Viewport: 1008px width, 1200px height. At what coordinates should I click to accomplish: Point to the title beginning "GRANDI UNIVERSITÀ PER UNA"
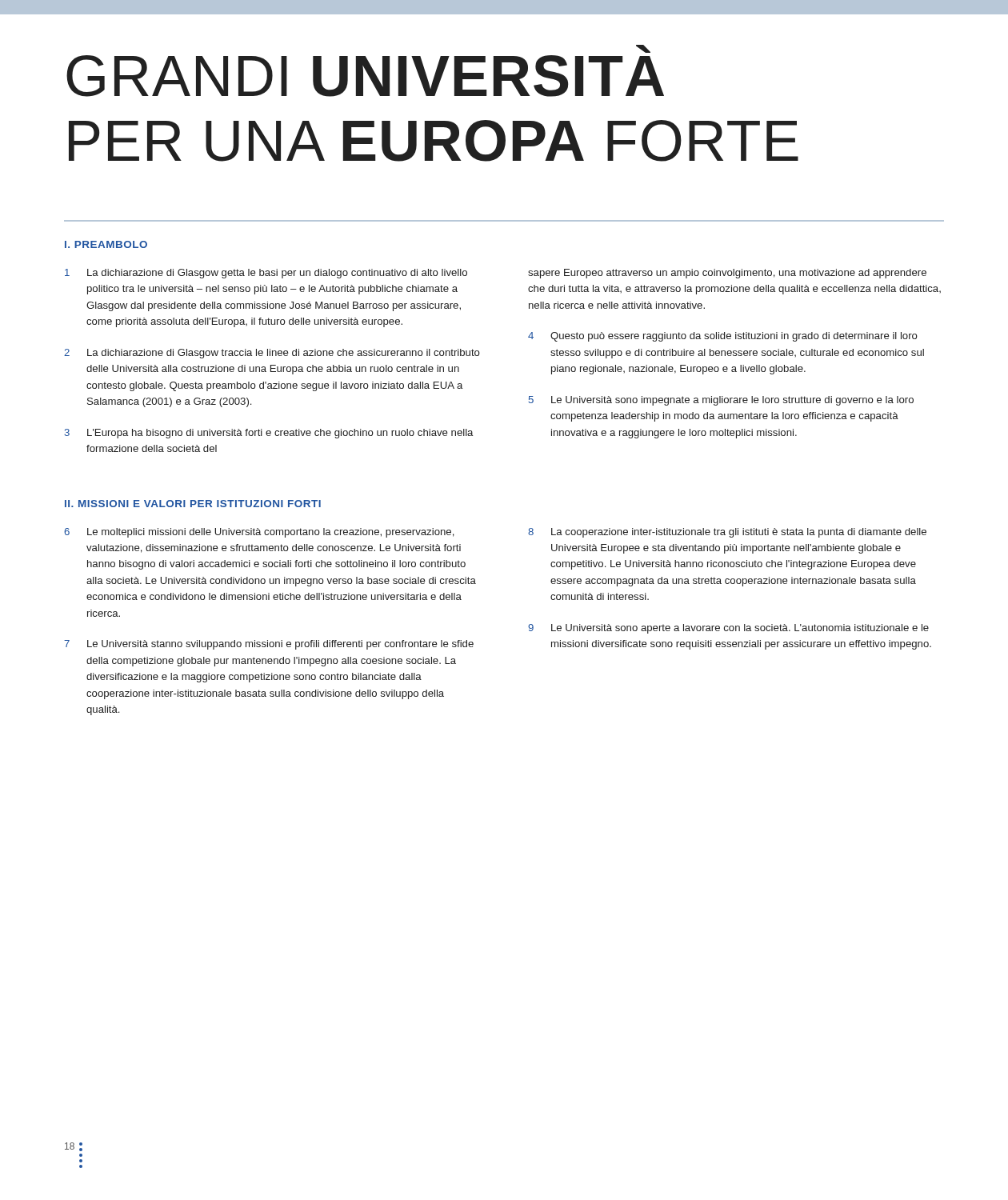coord(504,109)
